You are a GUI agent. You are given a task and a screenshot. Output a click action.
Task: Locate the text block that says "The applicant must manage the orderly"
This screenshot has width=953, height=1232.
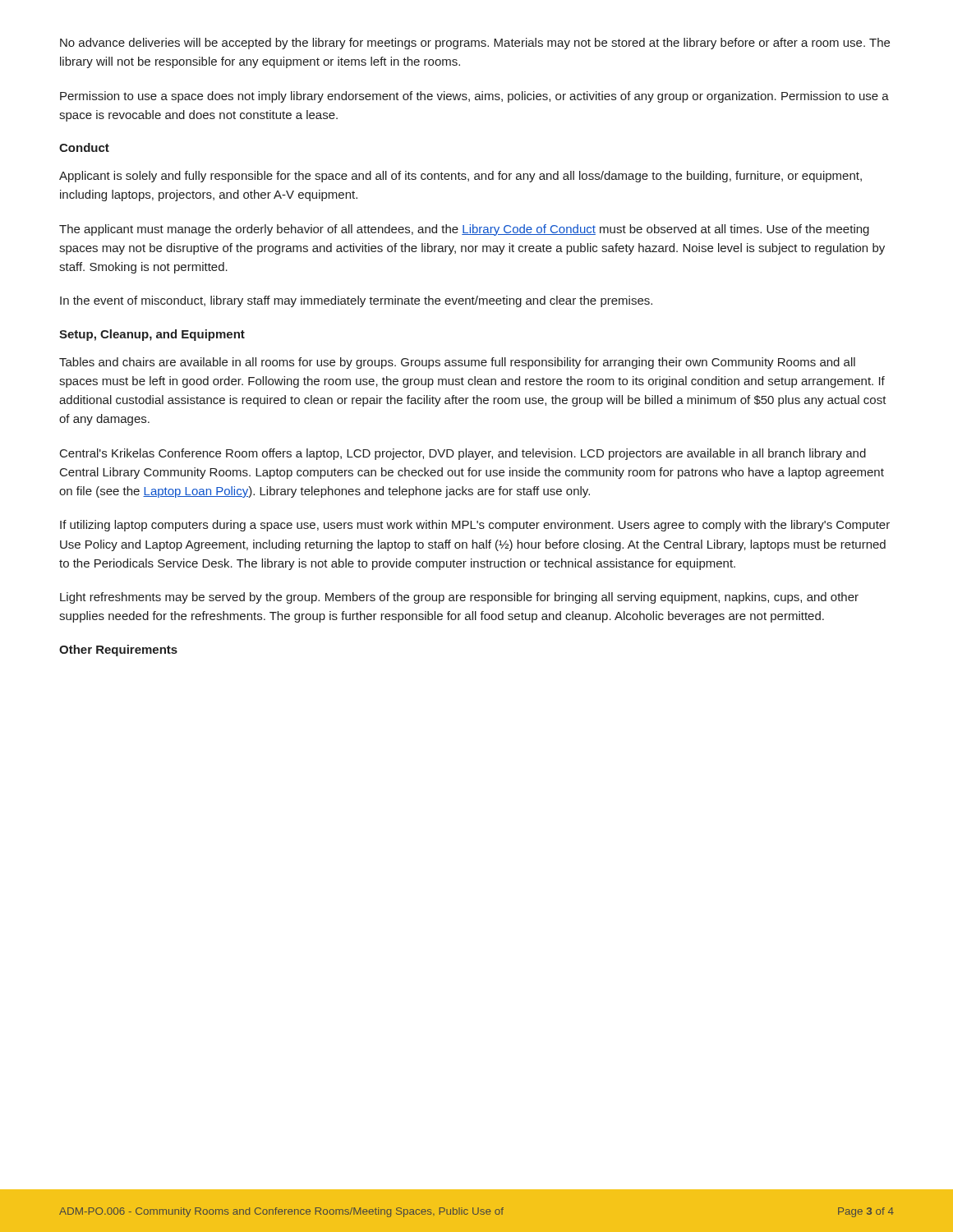point(472,247)
